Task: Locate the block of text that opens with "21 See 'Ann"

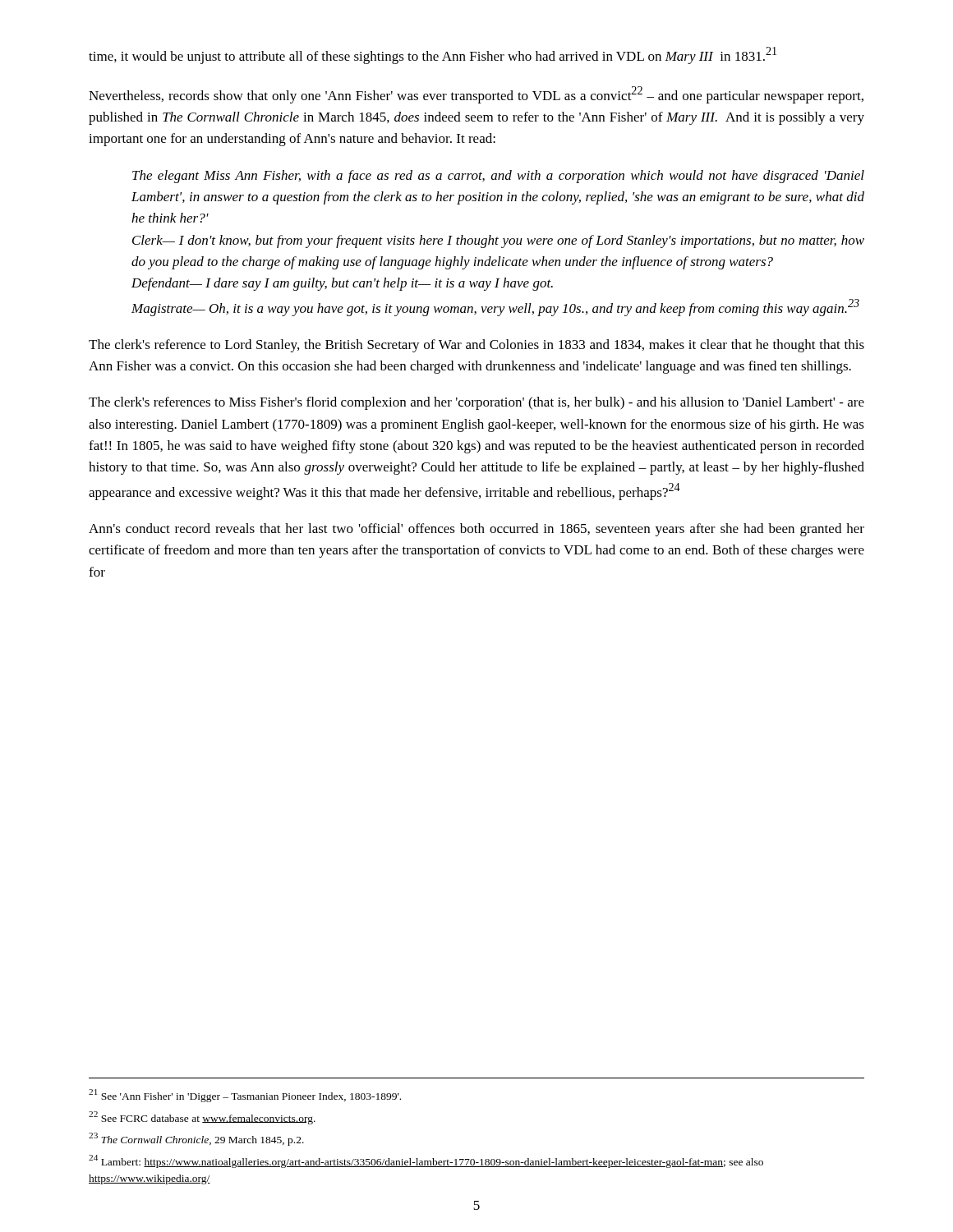Action: click(245, 1094)
